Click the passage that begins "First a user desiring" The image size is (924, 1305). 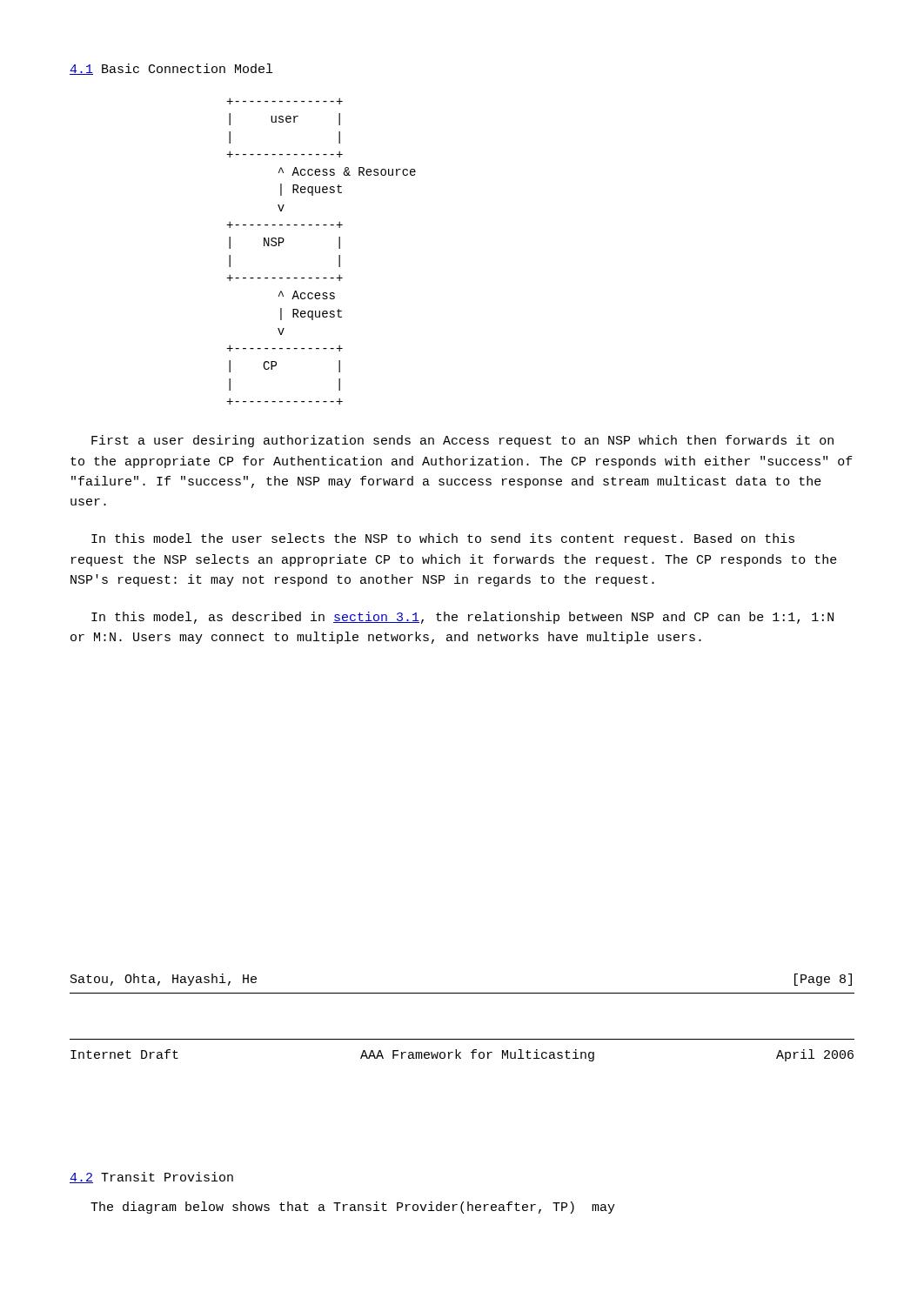pos(461,472)
